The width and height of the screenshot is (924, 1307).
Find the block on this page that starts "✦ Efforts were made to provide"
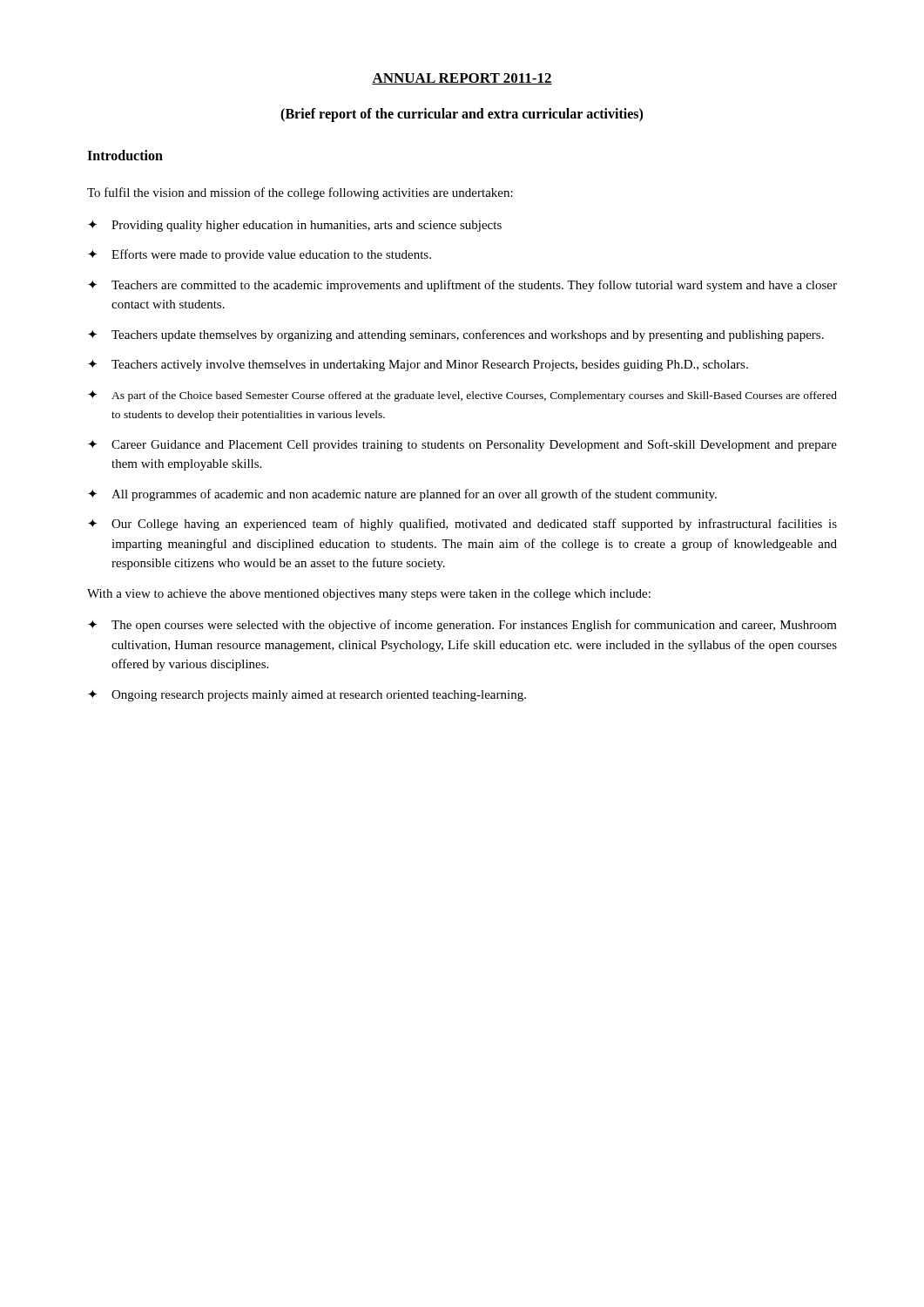[260, 255]
